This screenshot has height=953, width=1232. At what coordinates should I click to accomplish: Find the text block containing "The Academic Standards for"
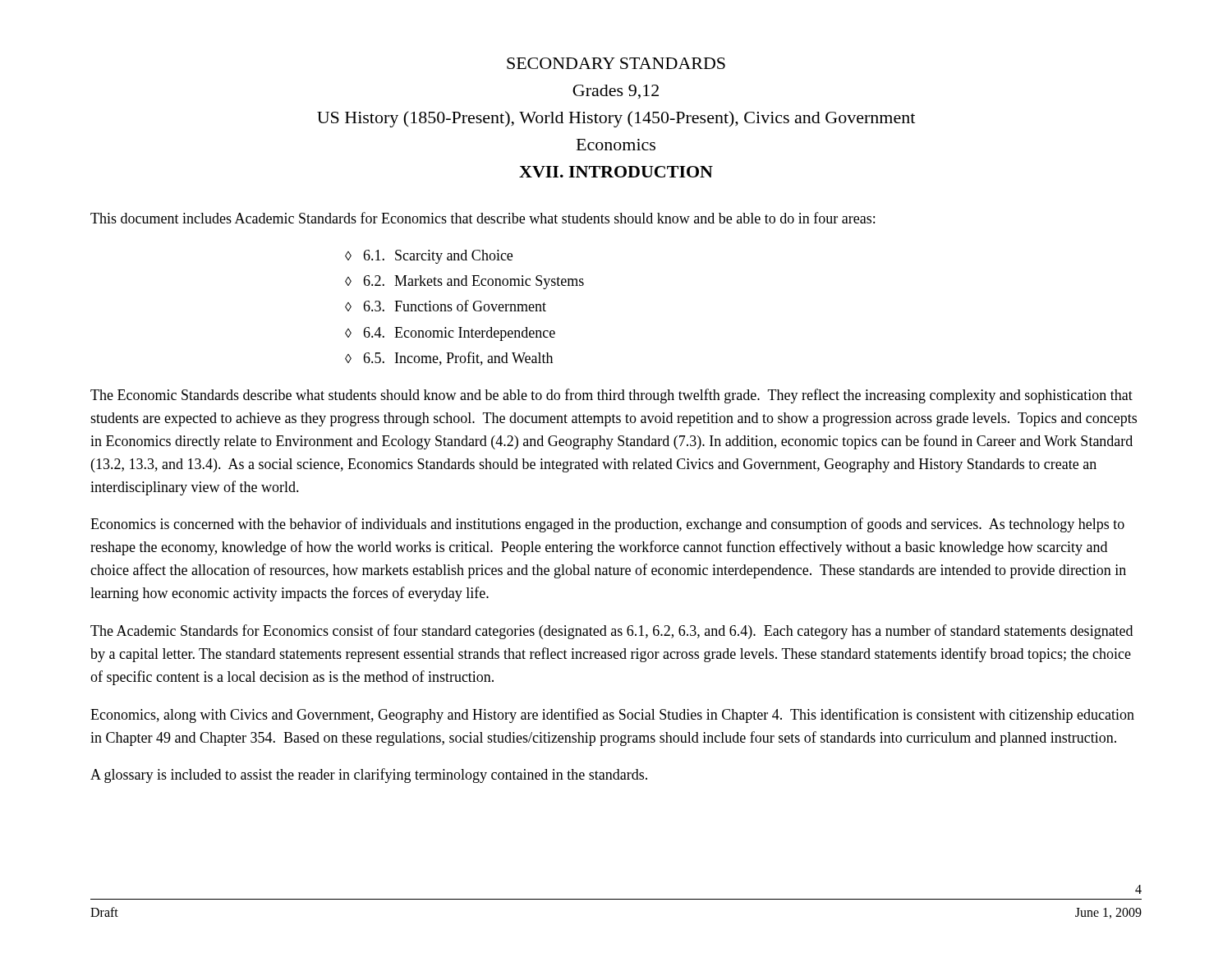coord(612,654)
